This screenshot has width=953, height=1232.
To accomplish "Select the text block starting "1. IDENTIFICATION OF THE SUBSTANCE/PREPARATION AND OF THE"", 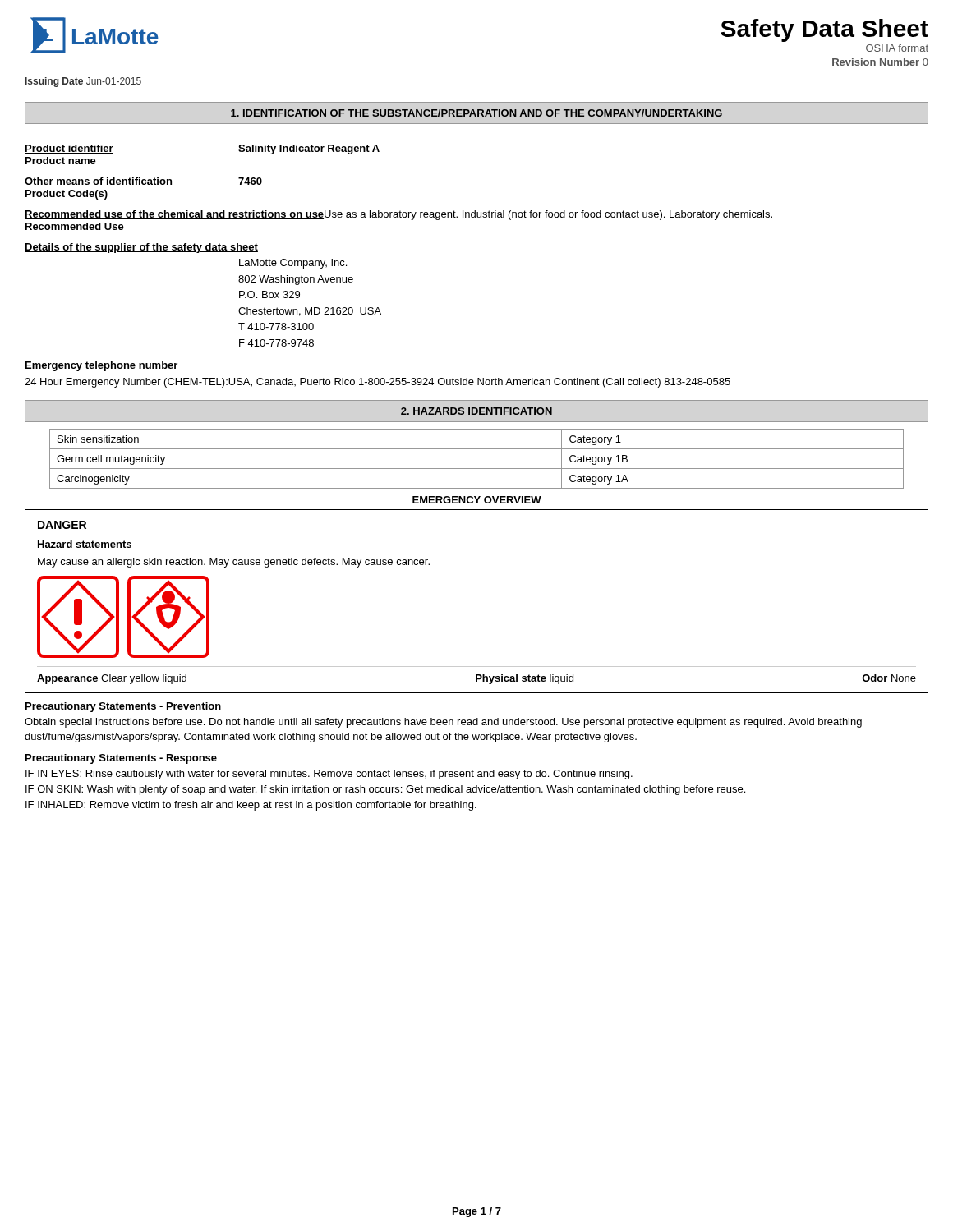I will tap(476, 113).
